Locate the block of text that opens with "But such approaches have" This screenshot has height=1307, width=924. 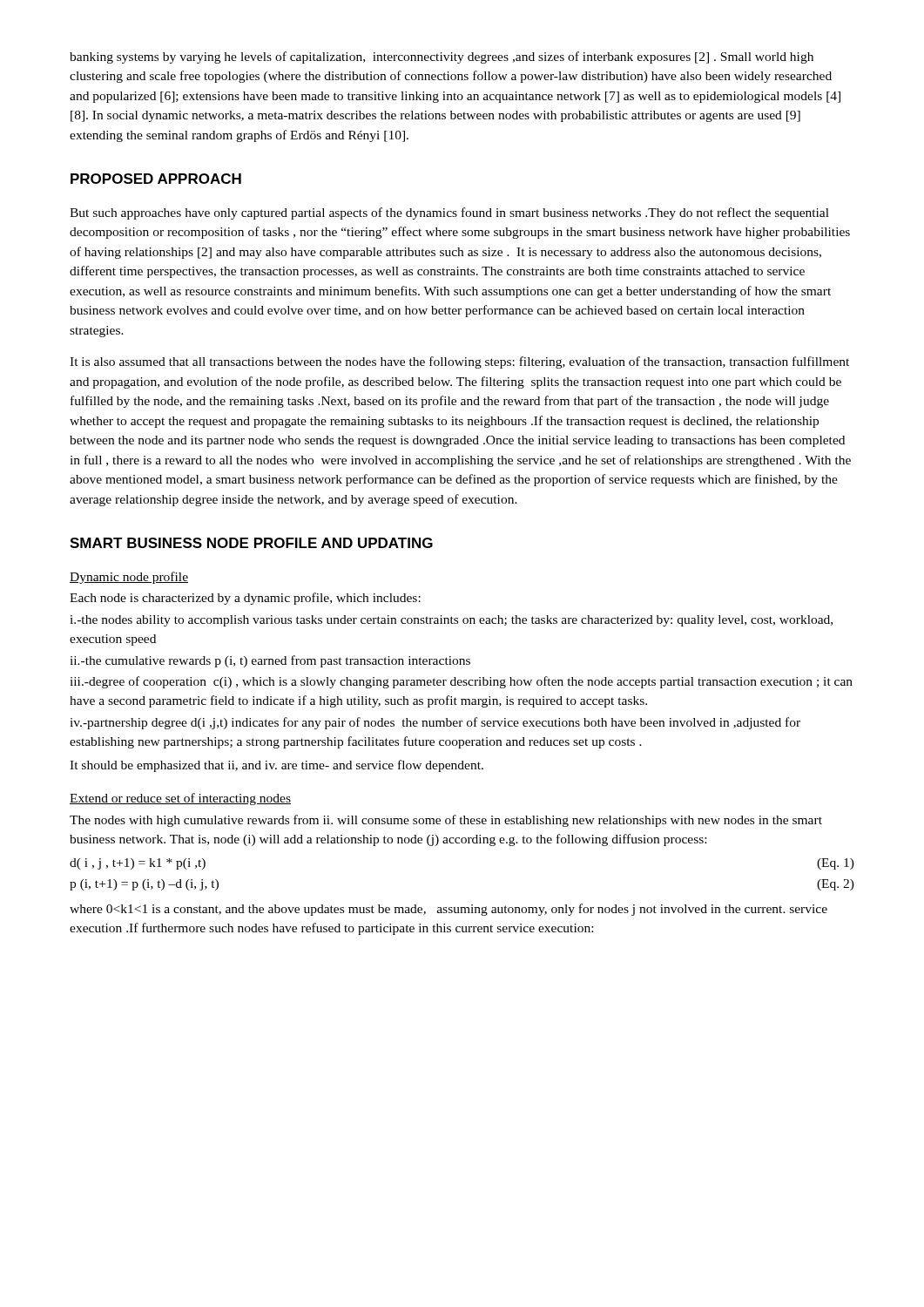pos(460,271)
